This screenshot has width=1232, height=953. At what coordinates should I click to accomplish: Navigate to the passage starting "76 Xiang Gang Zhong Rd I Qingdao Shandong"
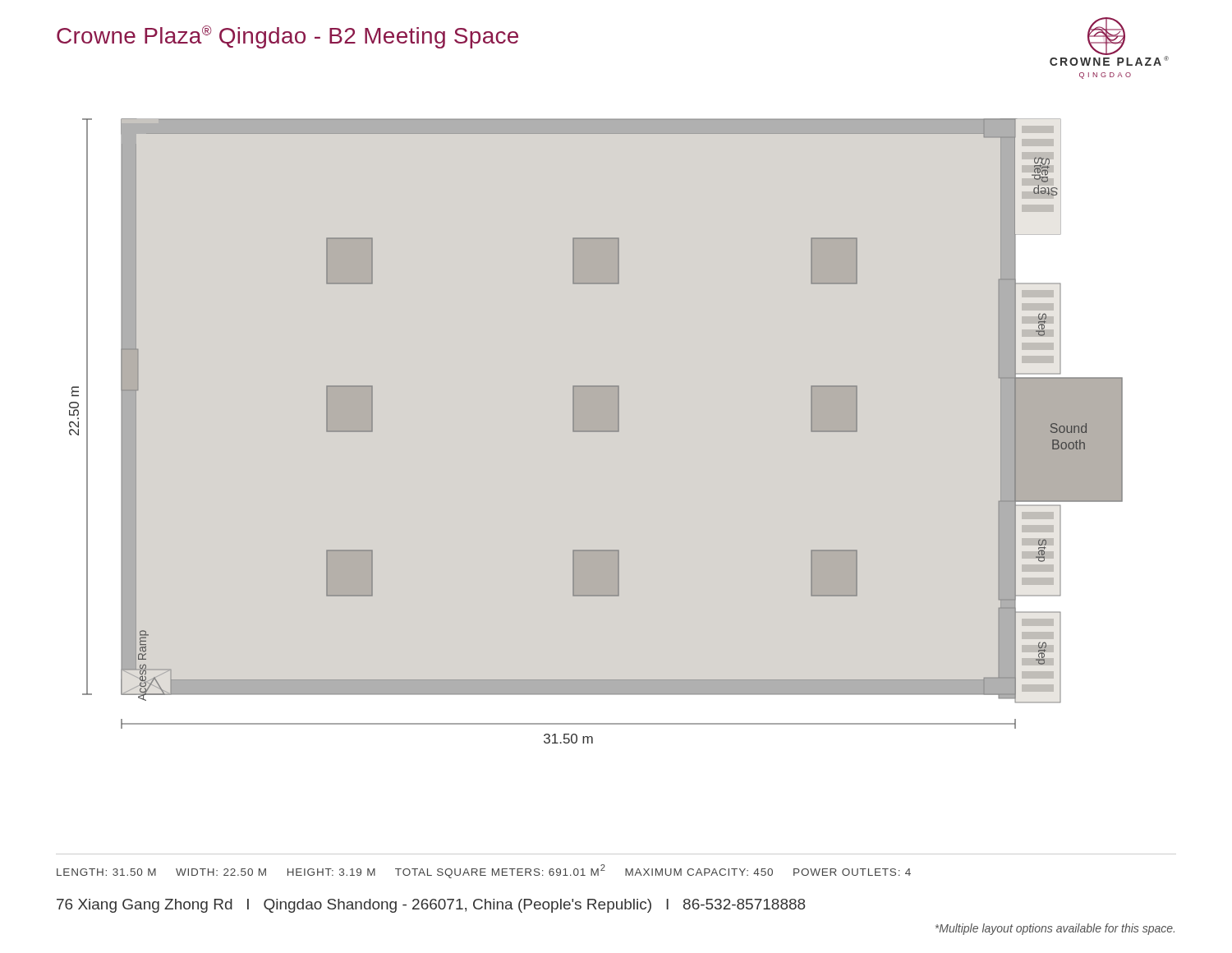[x=431, y=904]
